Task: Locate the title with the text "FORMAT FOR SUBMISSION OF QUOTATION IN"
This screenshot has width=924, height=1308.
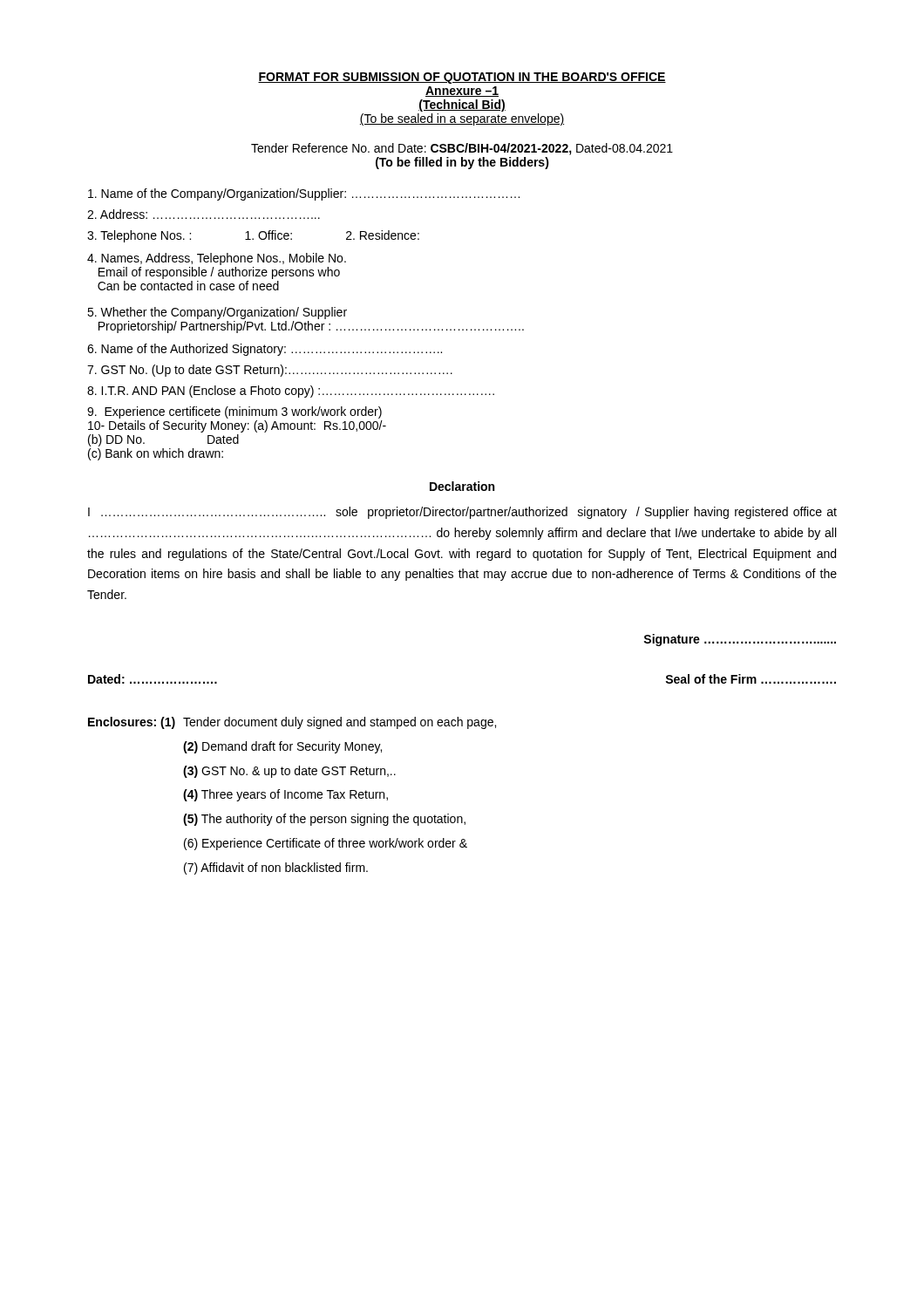Action: pyautogui.click(x=462, y=98)
